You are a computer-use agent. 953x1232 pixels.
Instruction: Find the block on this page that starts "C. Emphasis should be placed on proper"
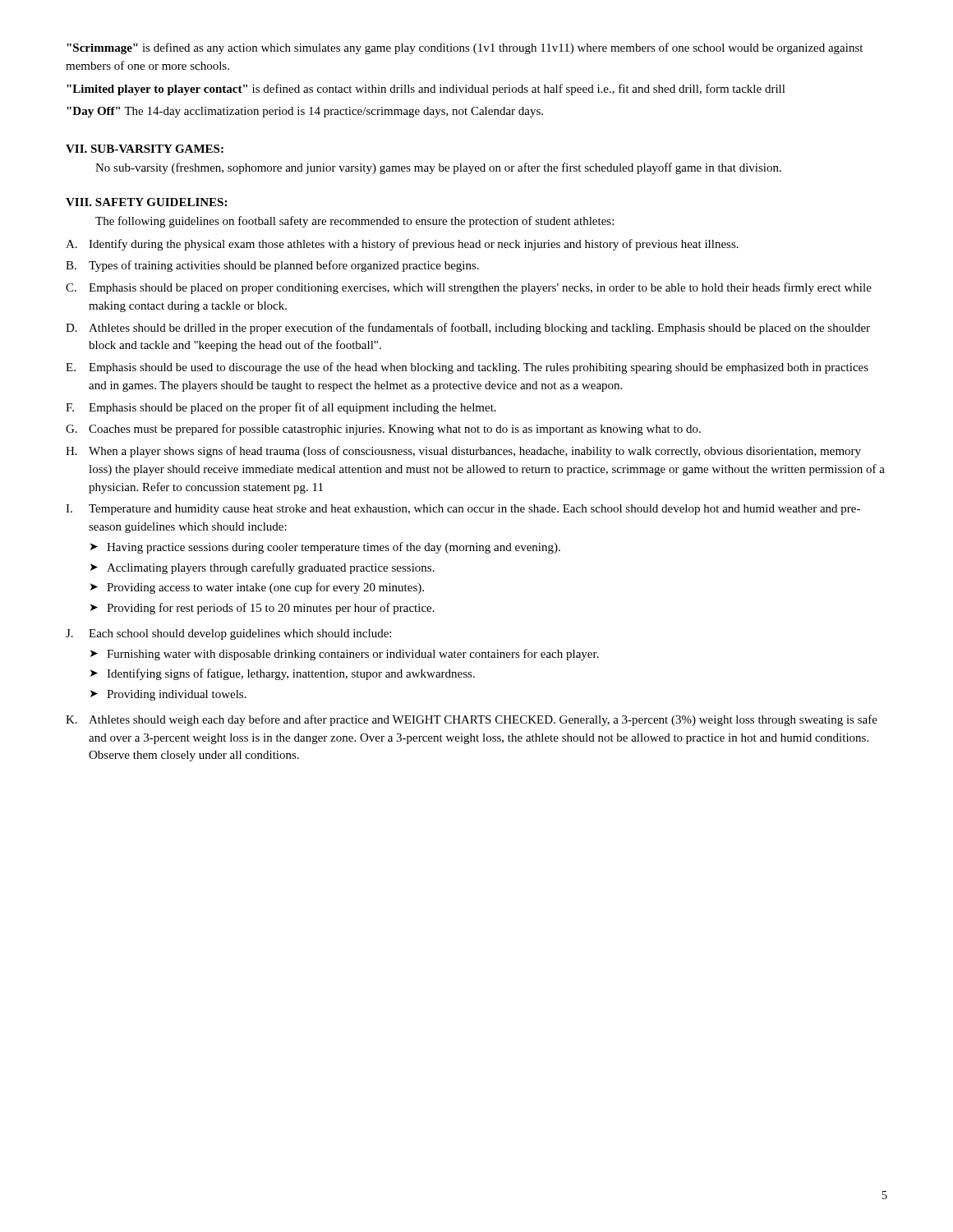coord(476,297)
